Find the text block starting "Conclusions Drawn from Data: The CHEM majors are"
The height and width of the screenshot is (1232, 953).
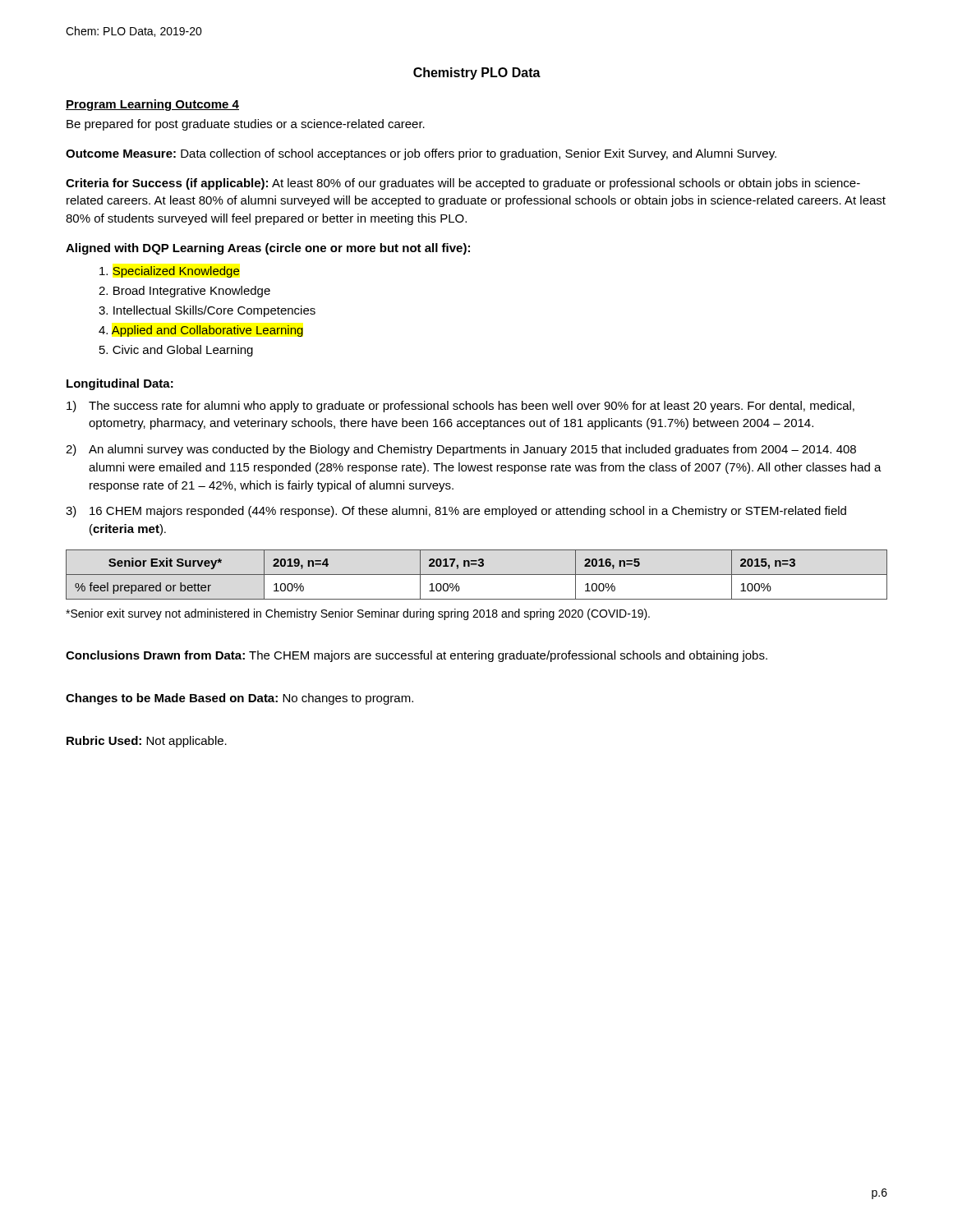click(x=417, y=655)
